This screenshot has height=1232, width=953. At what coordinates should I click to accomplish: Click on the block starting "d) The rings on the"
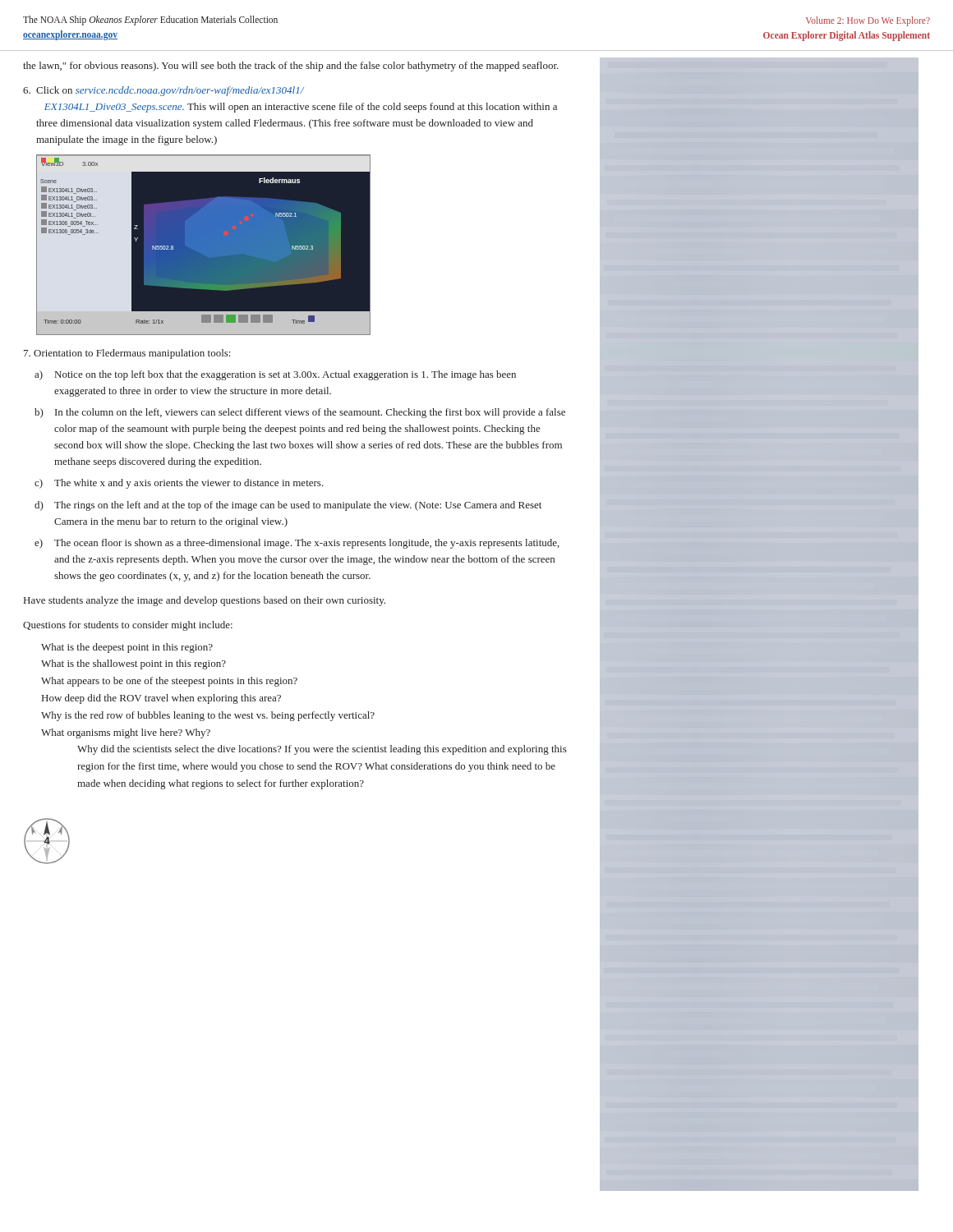click(x=302, y=513)
